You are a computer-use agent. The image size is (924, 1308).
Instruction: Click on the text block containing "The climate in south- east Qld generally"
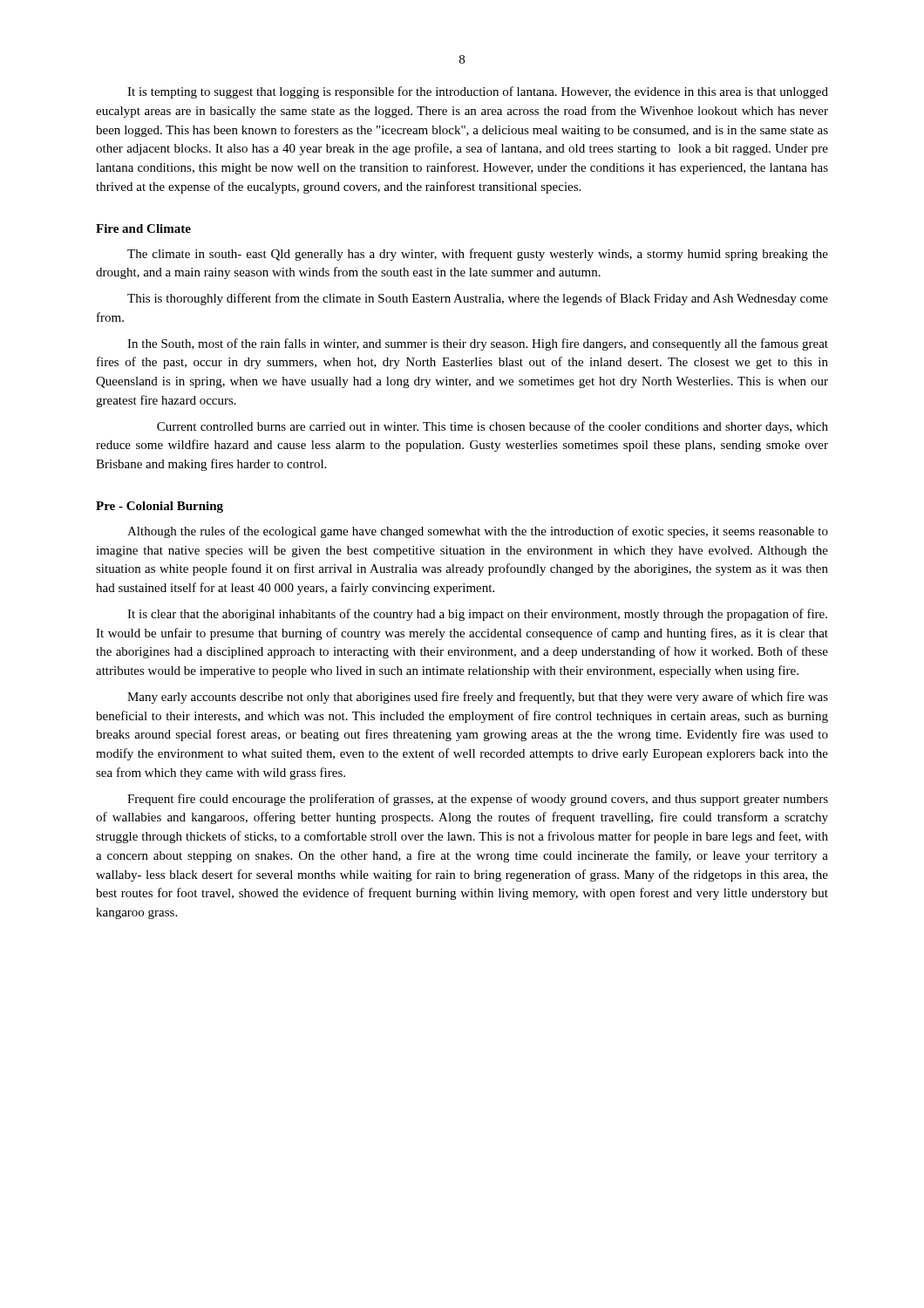click(462, 264)
